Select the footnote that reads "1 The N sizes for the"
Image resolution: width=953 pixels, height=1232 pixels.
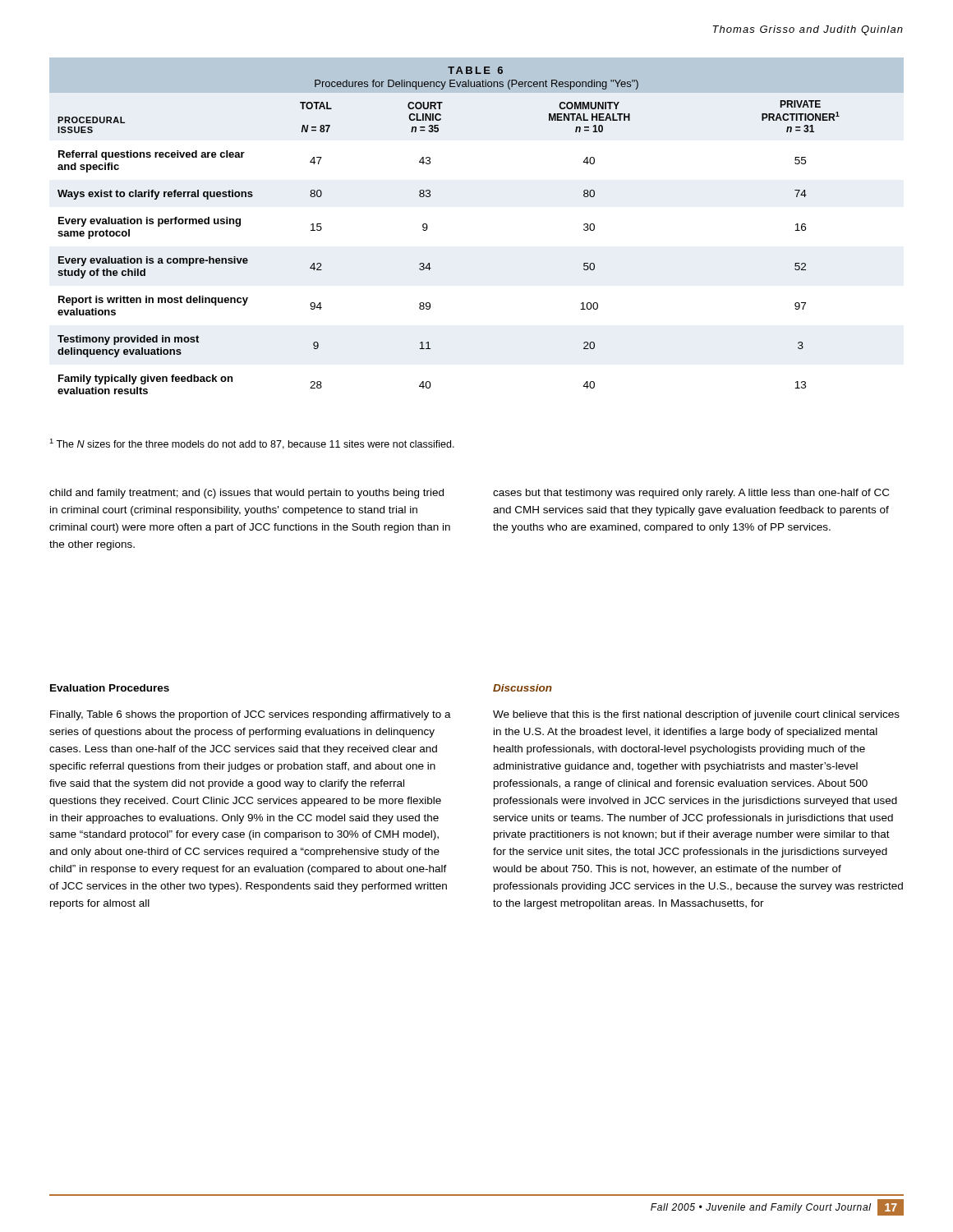[252, 444]
